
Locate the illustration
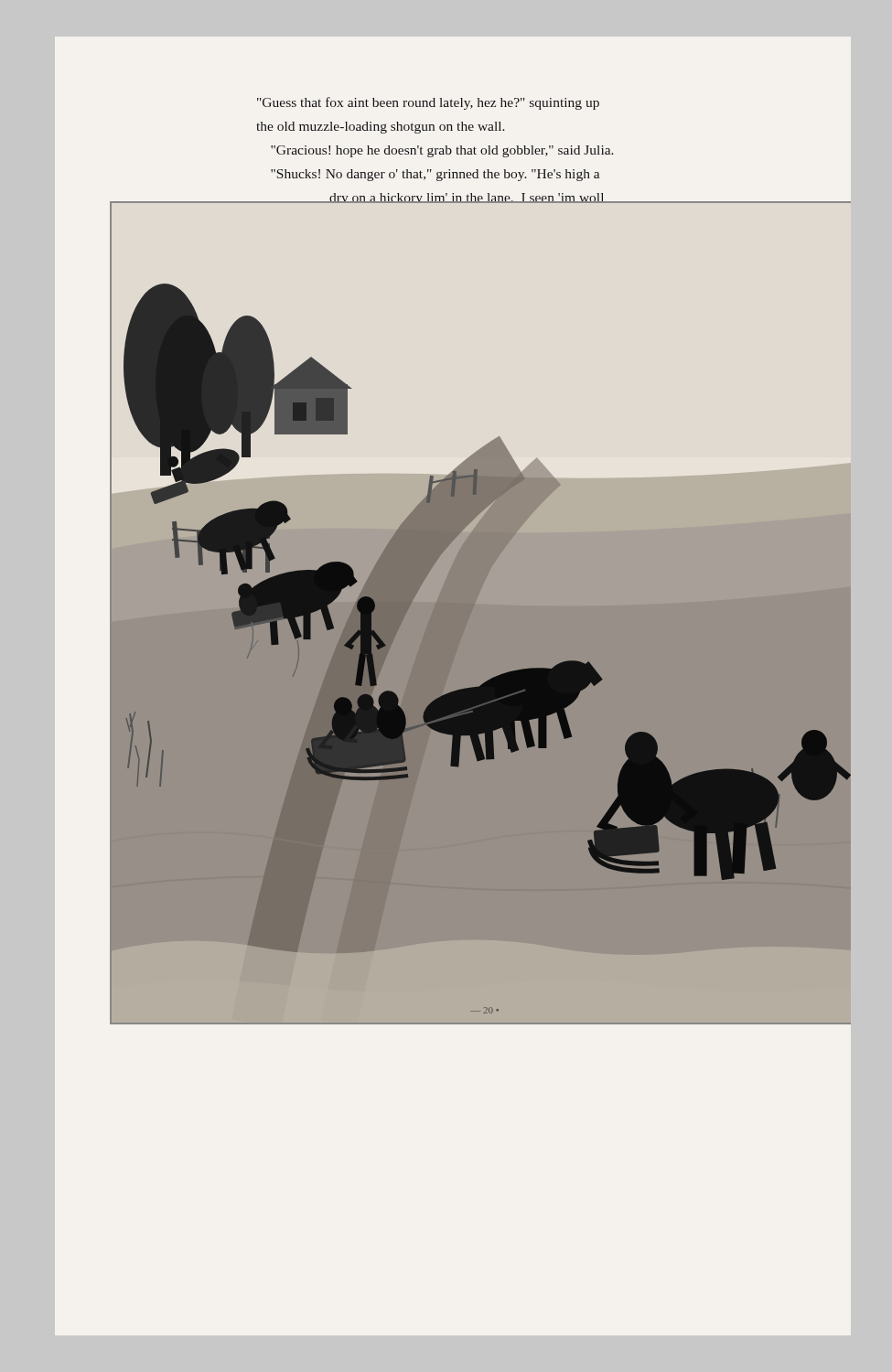[485, 613]
